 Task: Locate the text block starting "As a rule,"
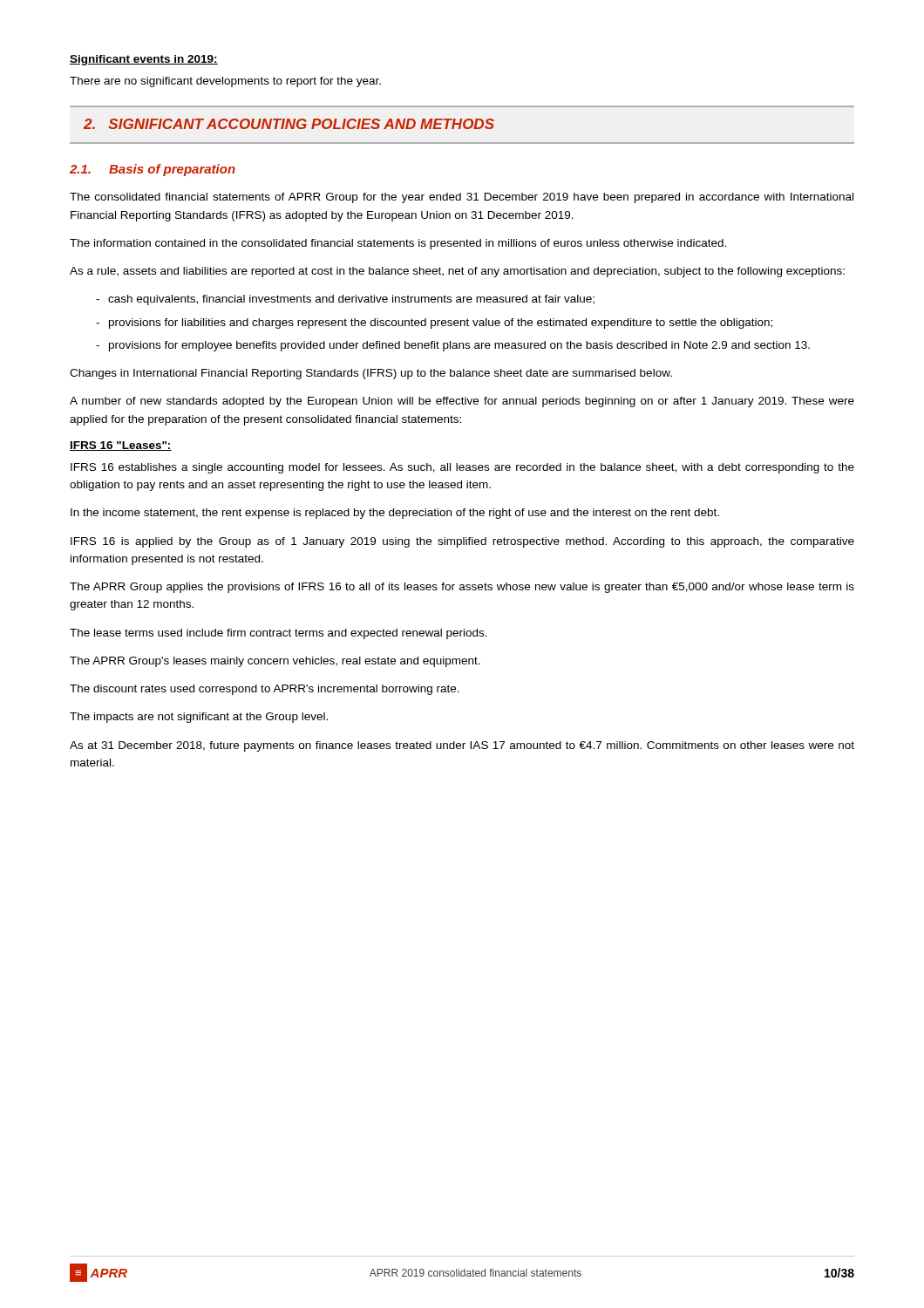tap(462, 271)
